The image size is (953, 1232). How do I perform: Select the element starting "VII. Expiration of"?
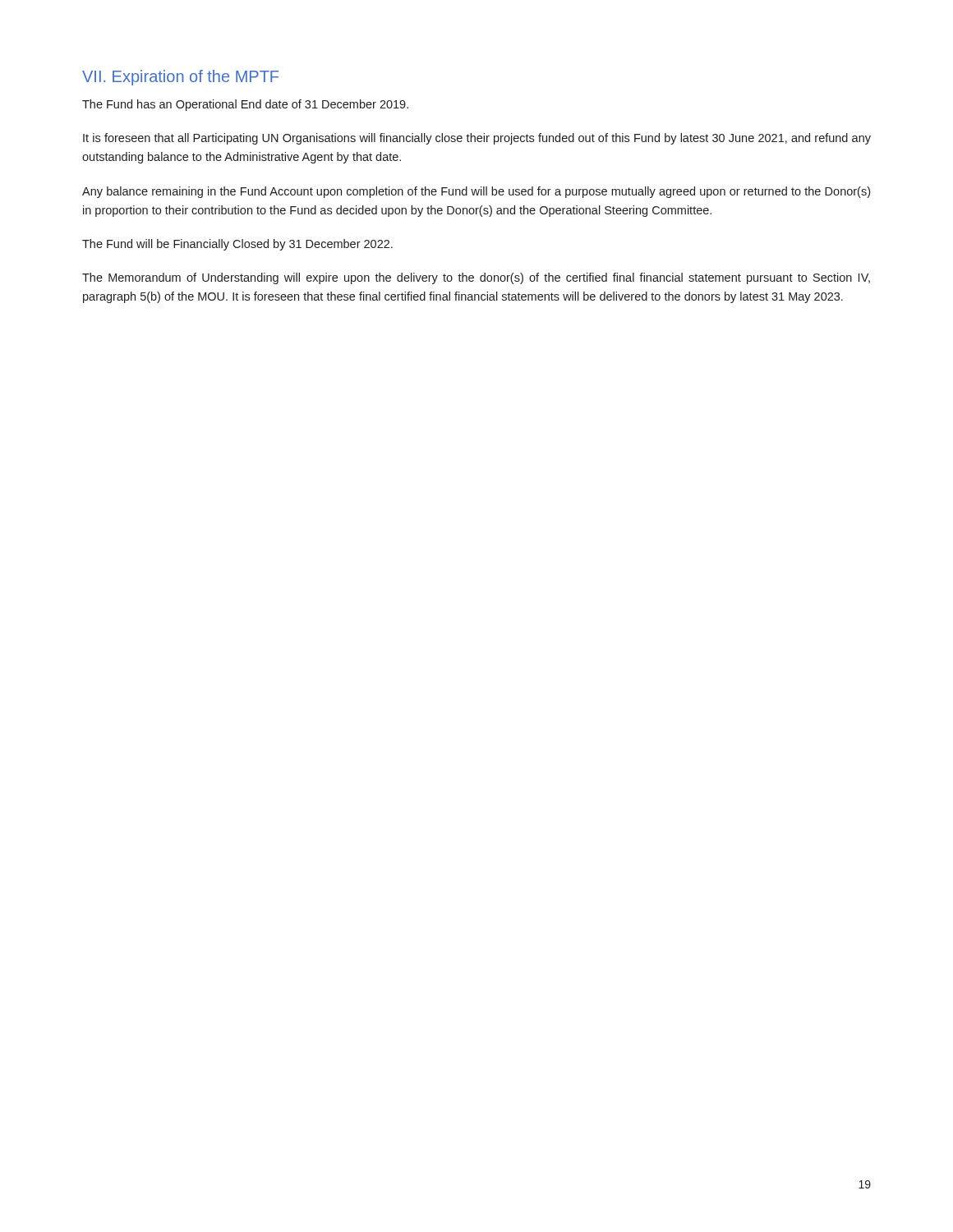pos(181,76)
